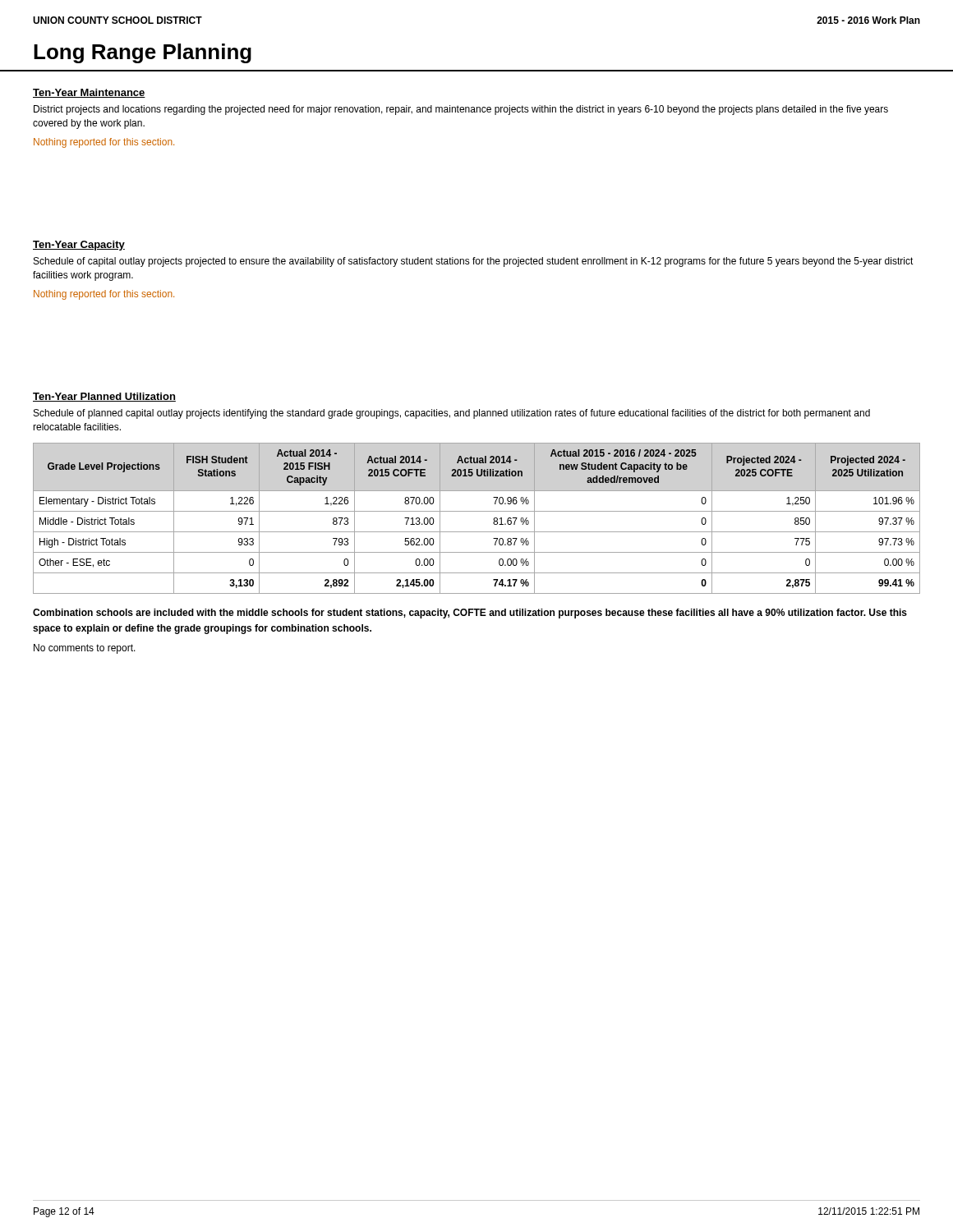Locate the element starting "District projects and locations regarding the projected need"
953x1232 pixels.
pos(461,116)
